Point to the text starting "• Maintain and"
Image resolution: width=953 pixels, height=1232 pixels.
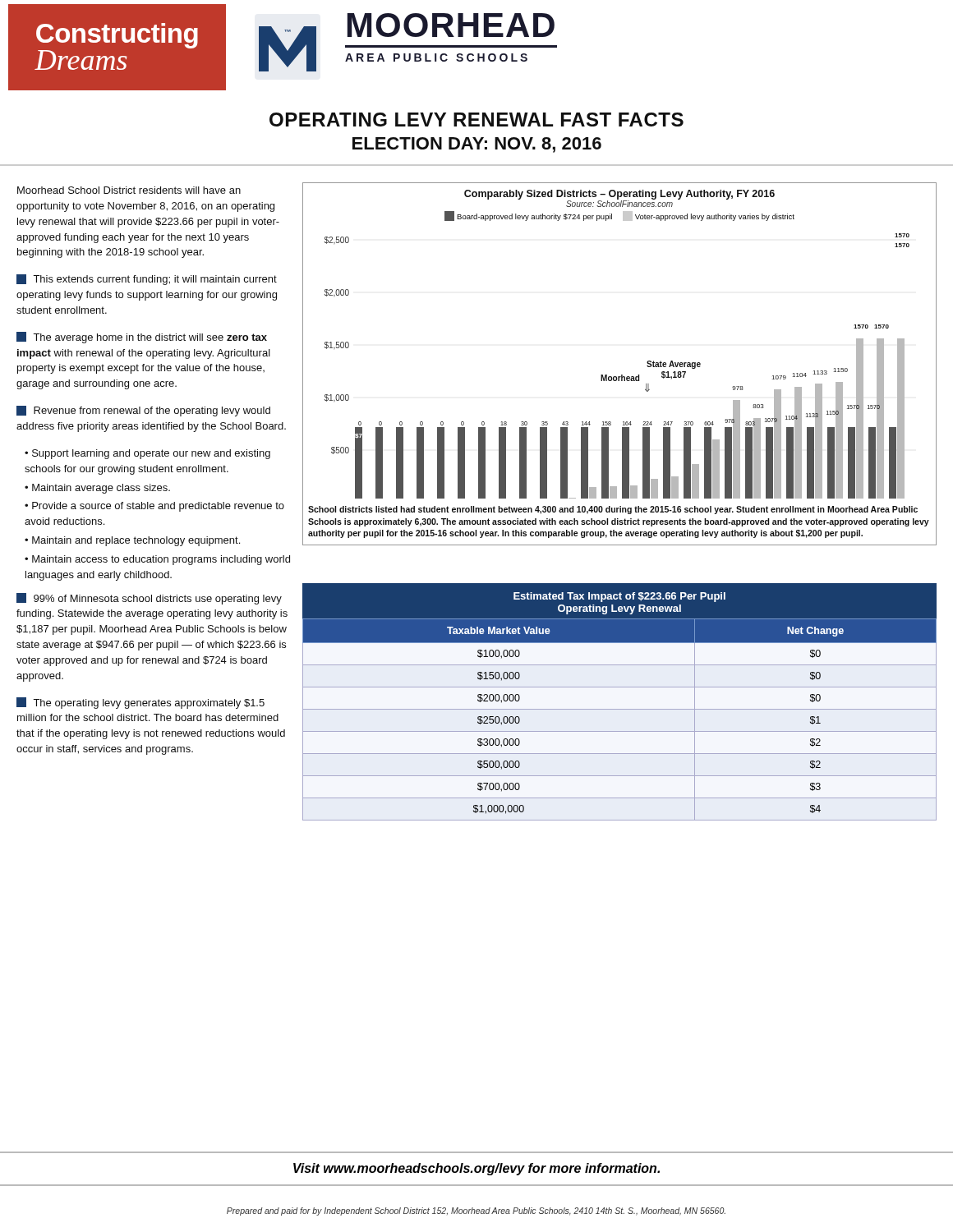[x=133, y=540]
